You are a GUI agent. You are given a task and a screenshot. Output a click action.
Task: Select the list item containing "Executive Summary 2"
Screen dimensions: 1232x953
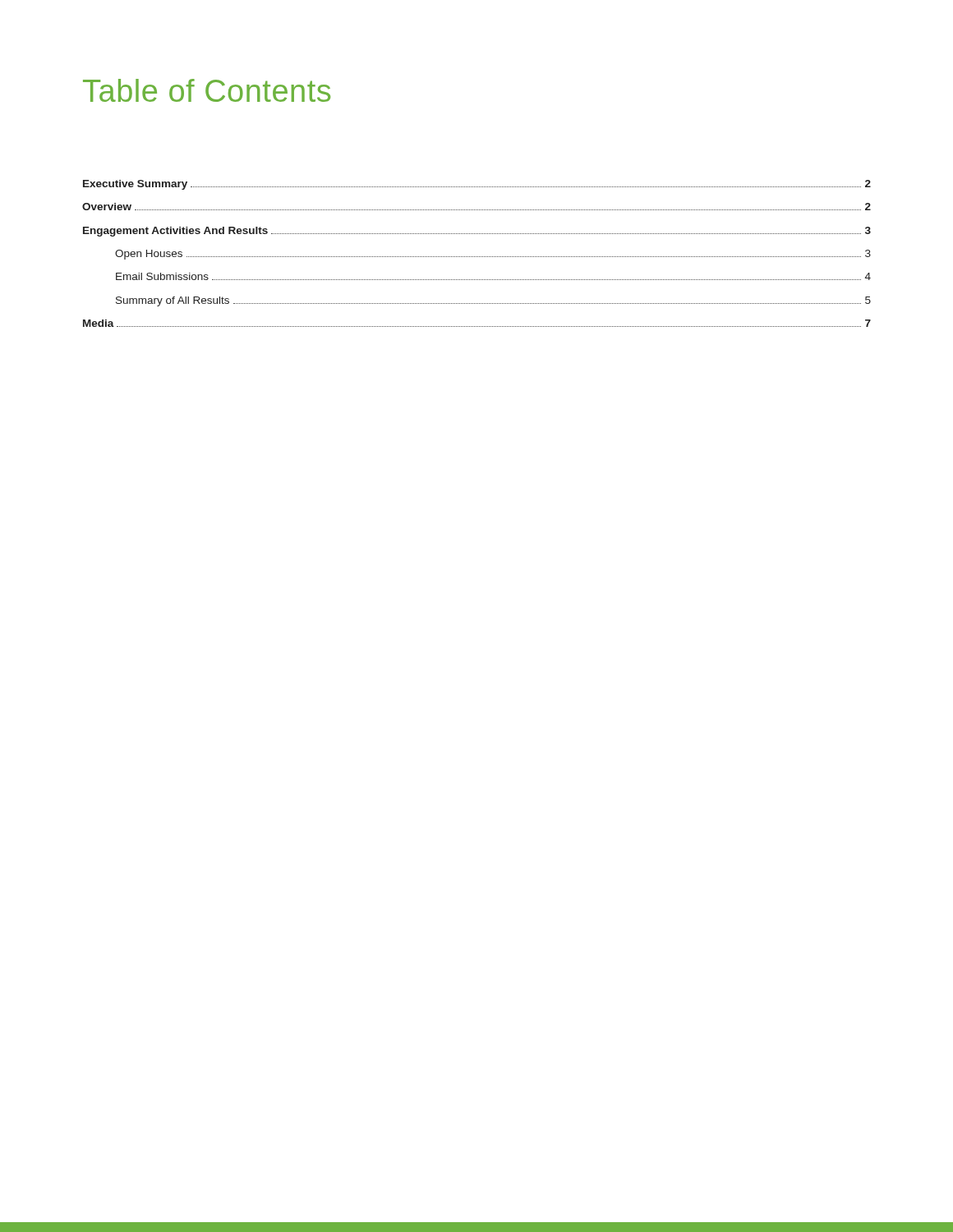click(x=476, y=184)
